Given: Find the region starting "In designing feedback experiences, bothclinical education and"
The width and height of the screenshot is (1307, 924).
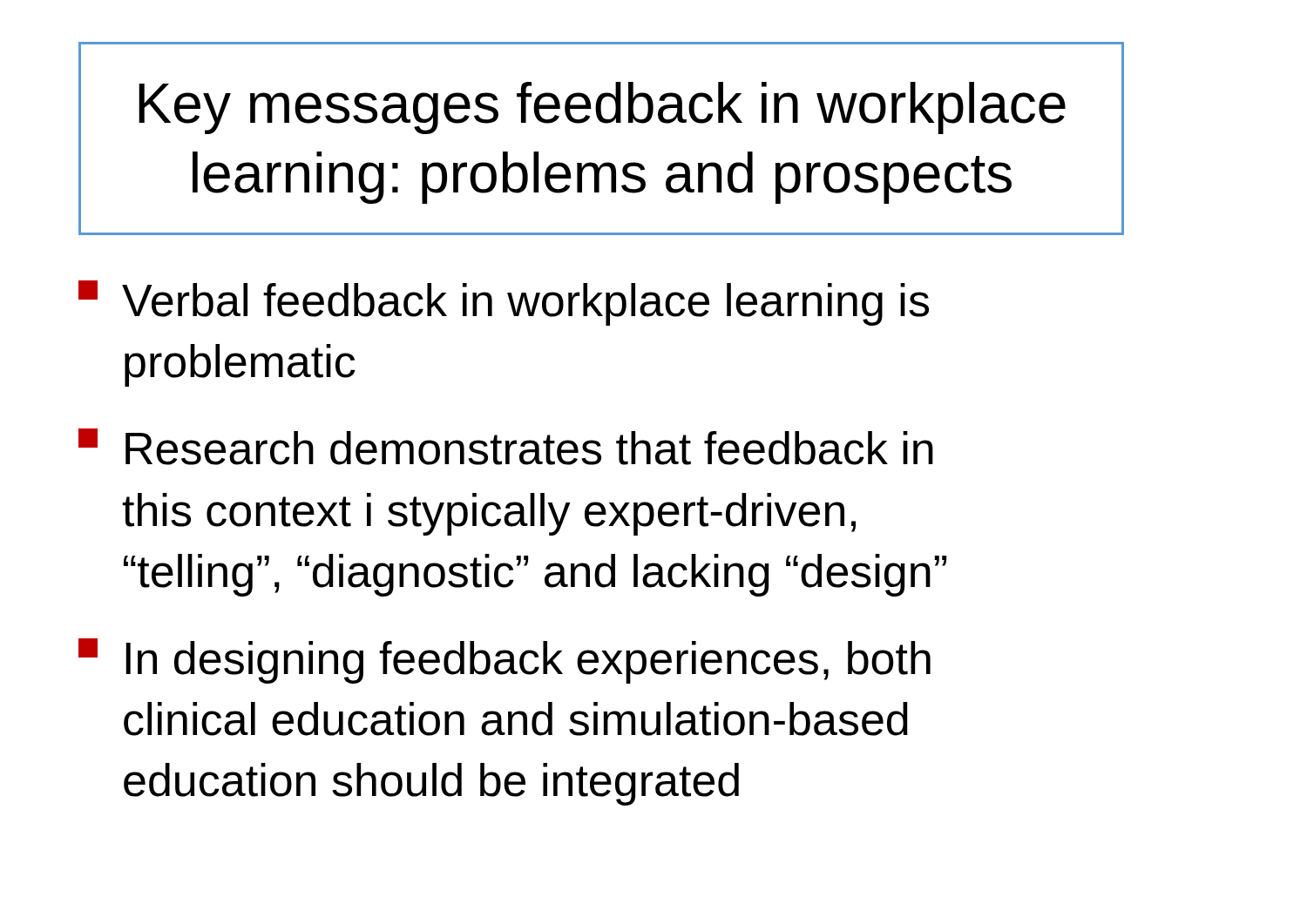Looking at the screenshot, I should click(x=506, y=720).
